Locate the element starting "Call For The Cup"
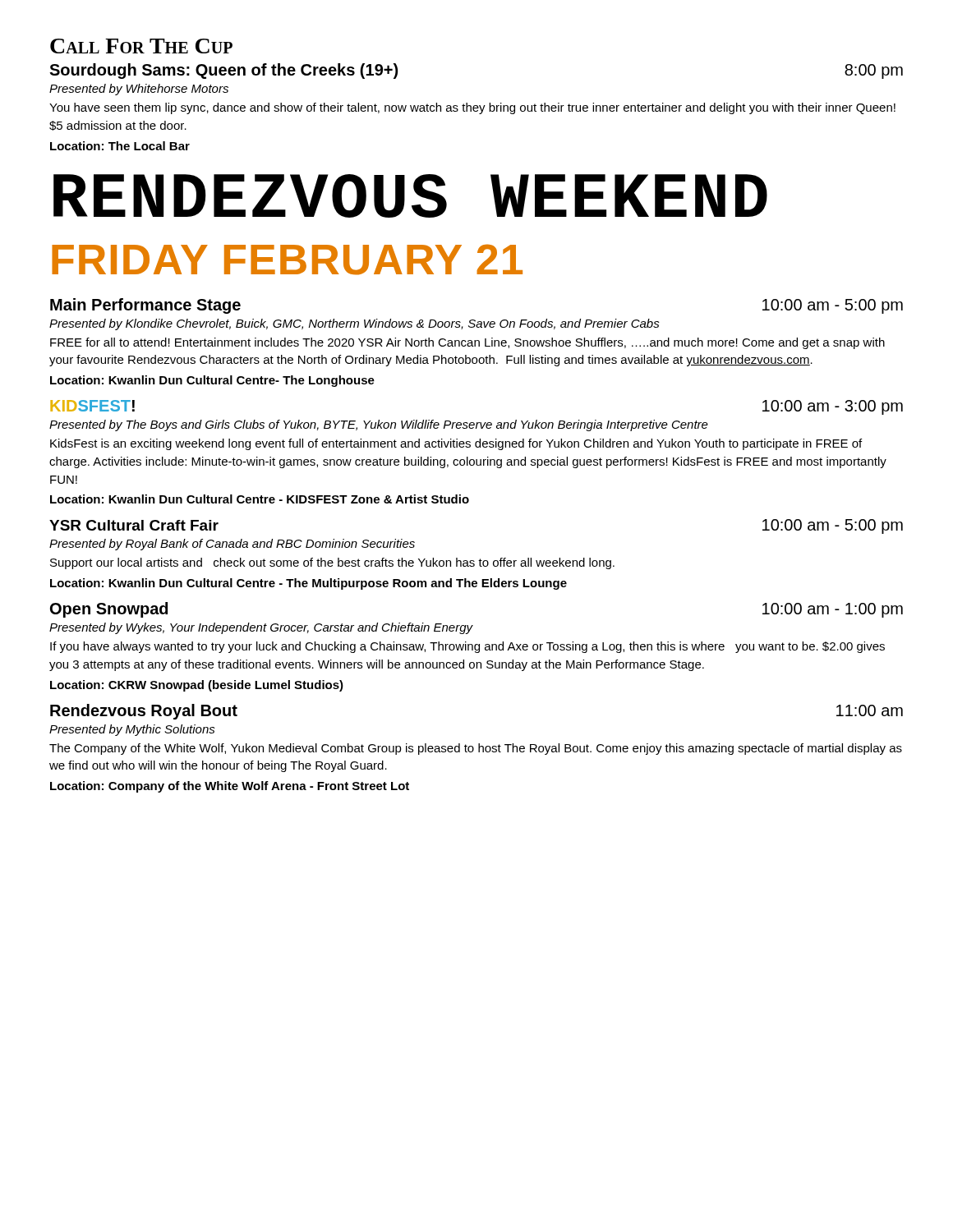This screenshot has width=953, height=1232. point(141,46)
